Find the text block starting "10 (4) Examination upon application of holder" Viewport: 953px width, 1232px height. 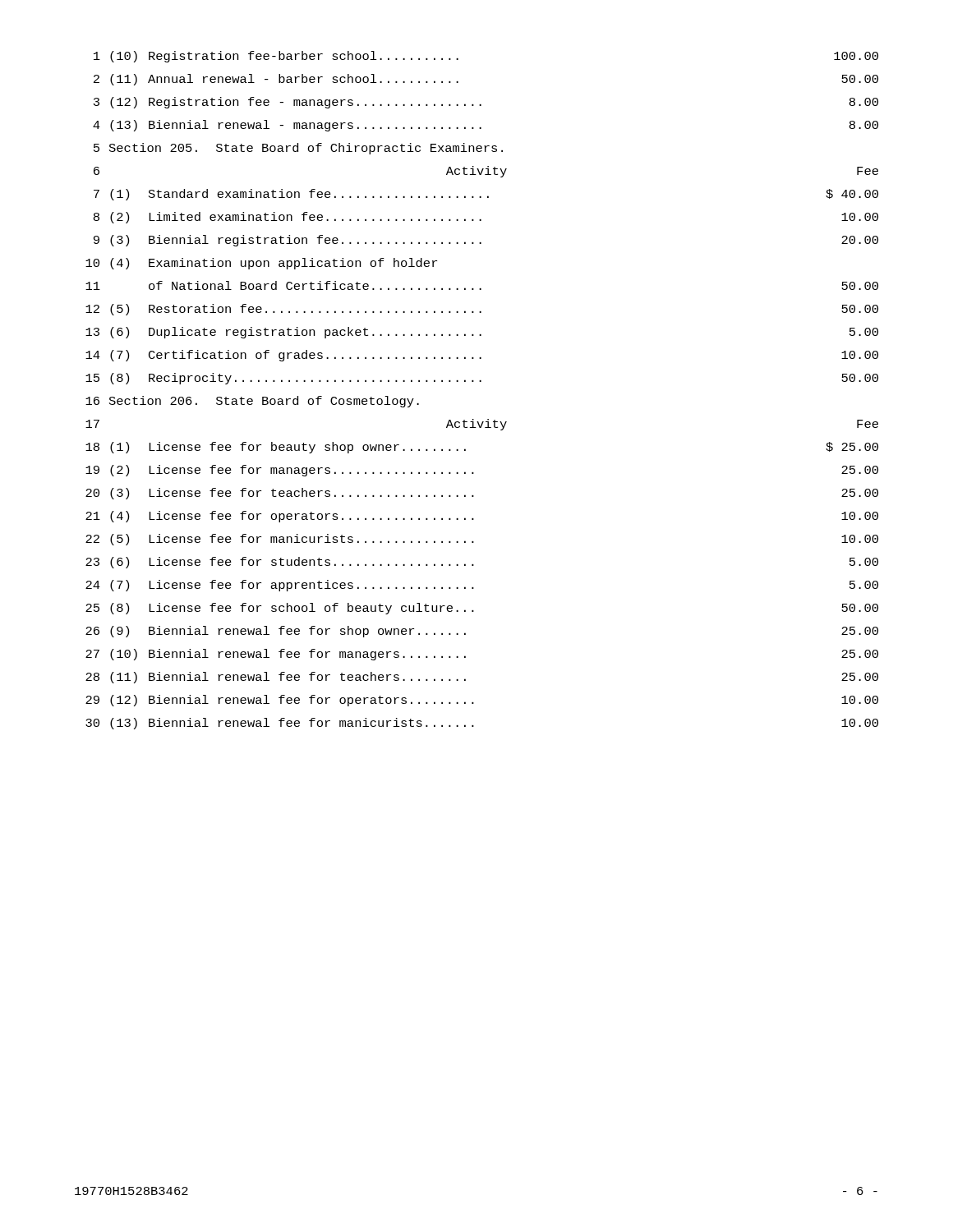click(440, 264)
